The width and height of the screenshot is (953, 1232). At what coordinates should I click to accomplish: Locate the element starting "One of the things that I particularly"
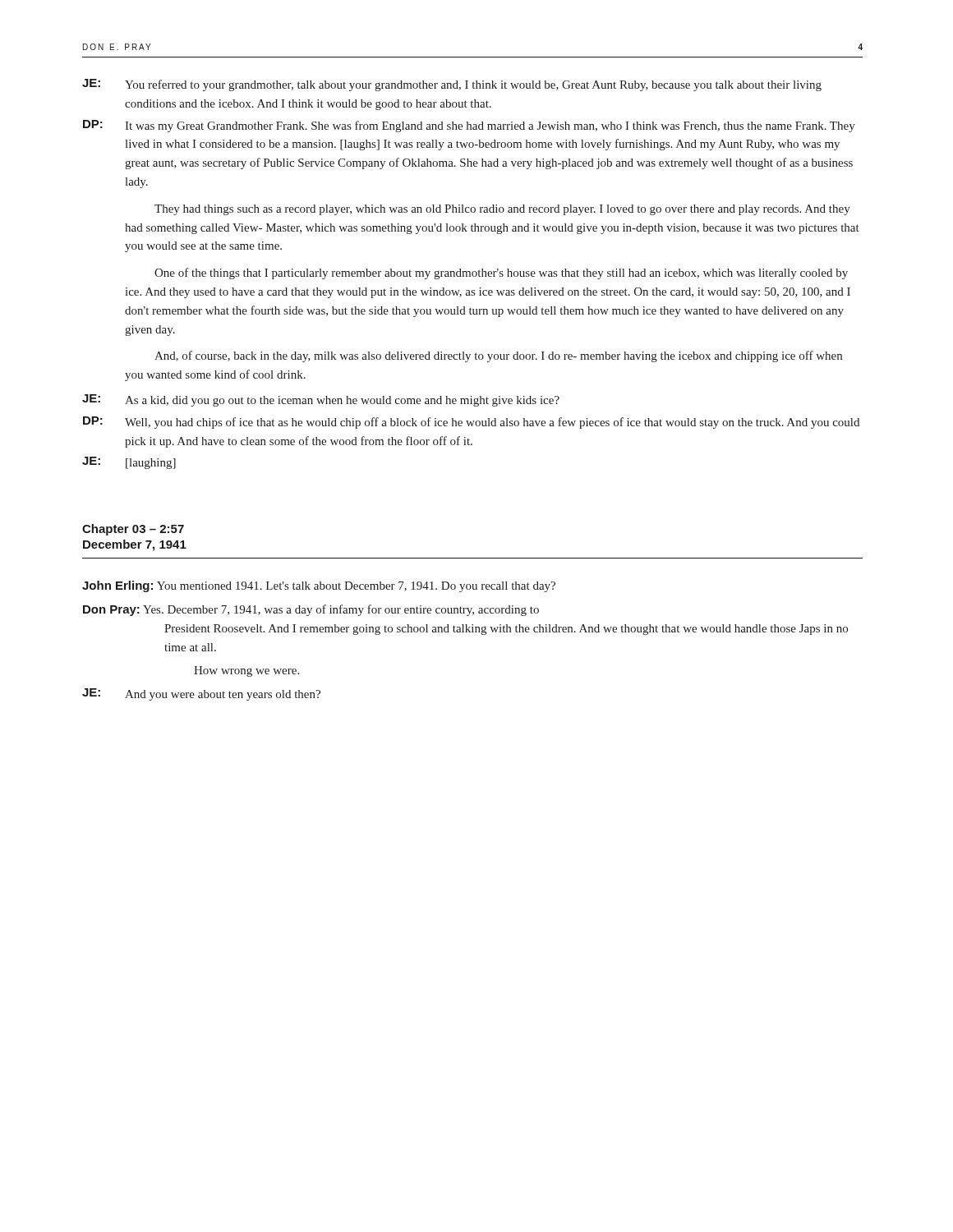pos(488,301)
